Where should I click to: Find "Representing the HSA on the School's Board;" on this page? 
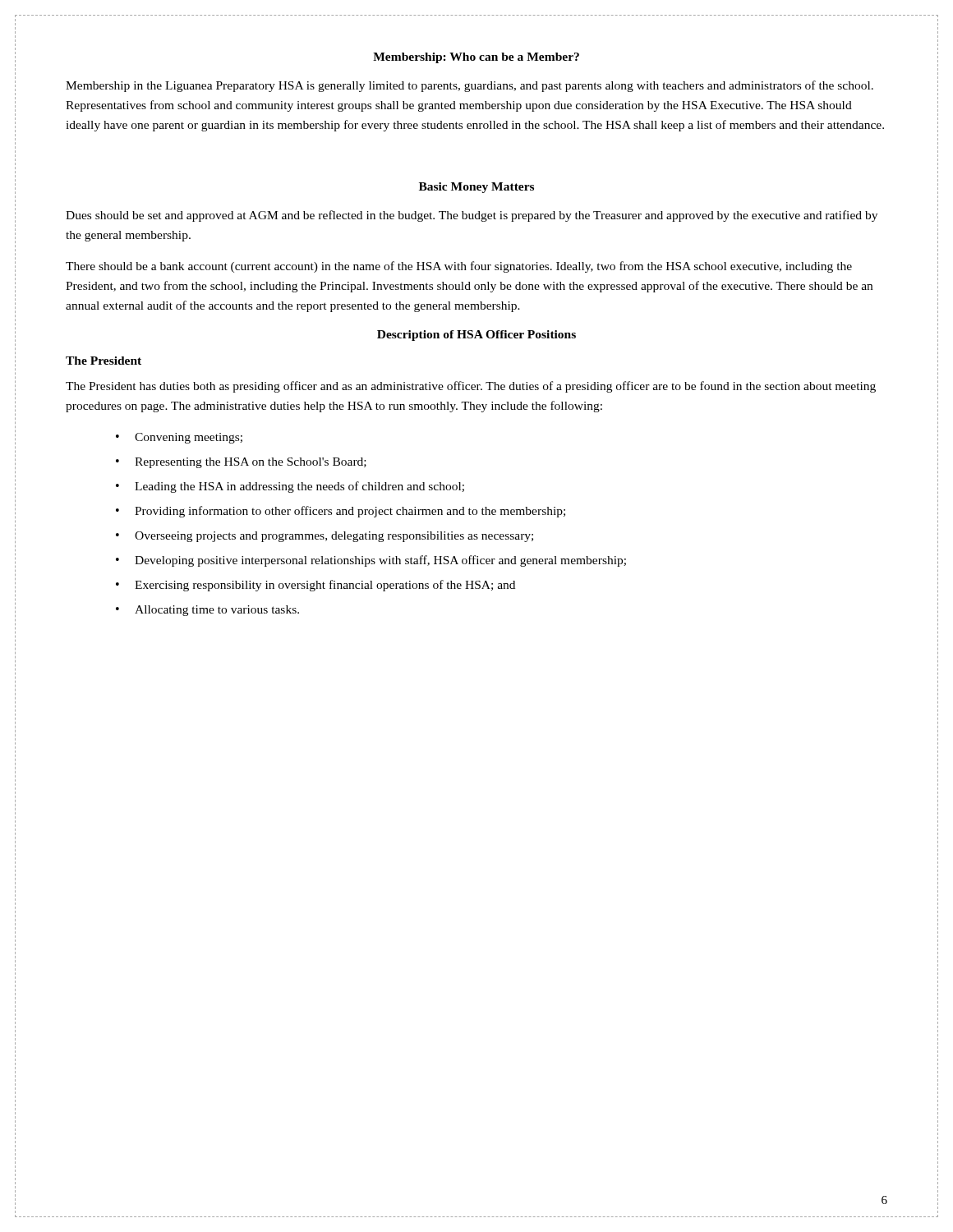tap(251, 461)
